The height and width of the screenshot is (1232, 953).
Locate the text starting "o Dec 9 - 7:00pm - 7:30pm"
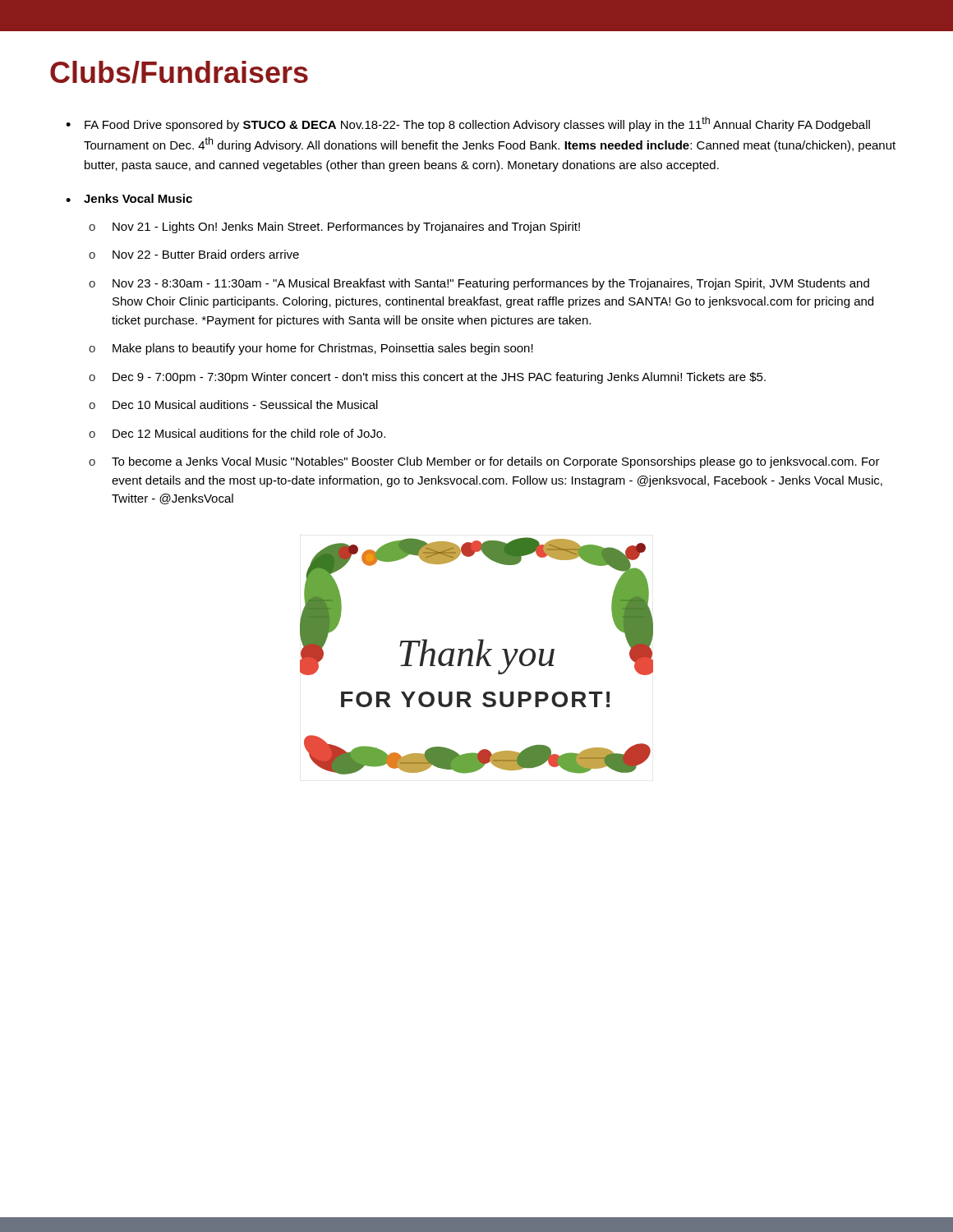496,377
